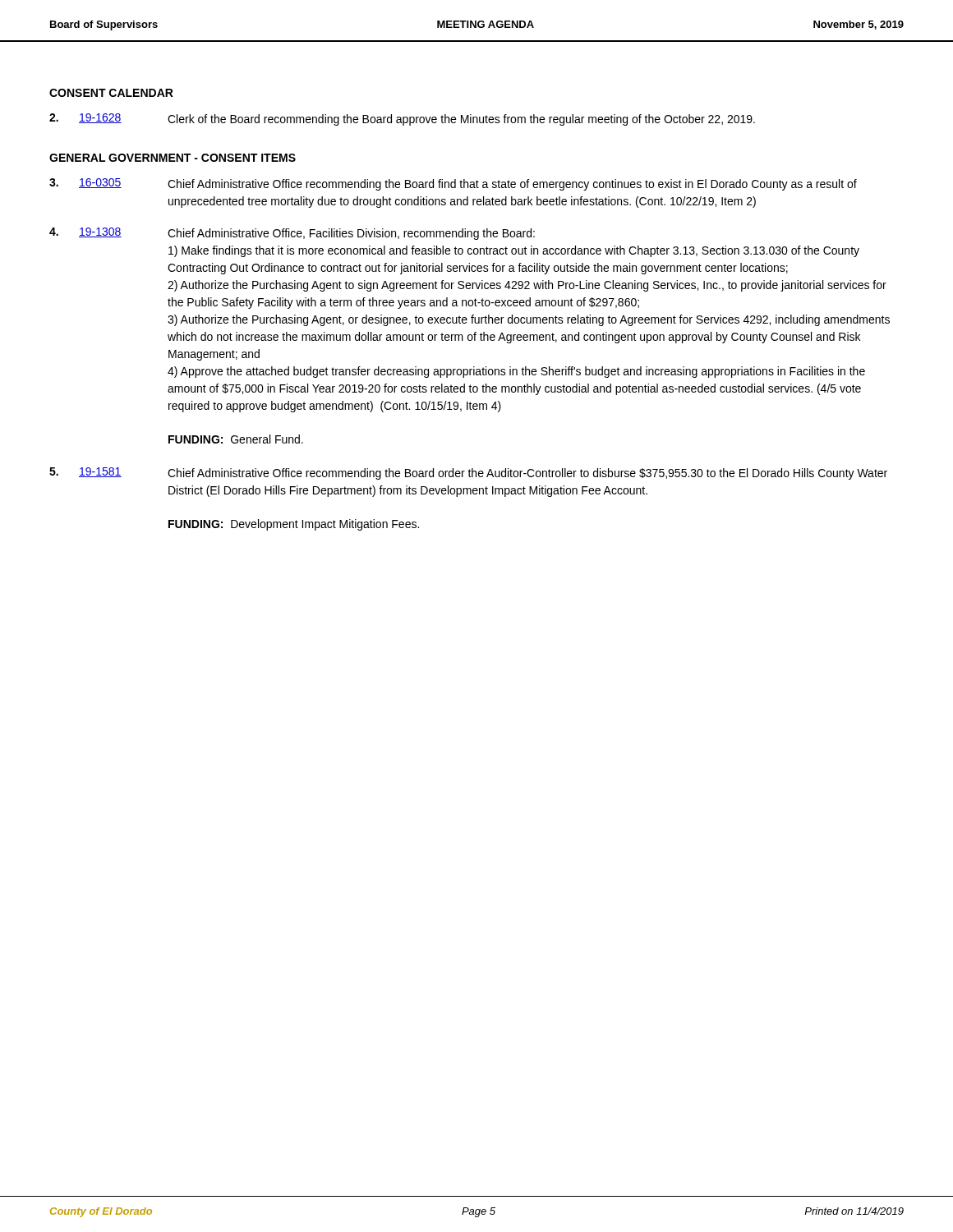Point to the block starting "3. 16-0305 Chief"

(x=476, y=193)
